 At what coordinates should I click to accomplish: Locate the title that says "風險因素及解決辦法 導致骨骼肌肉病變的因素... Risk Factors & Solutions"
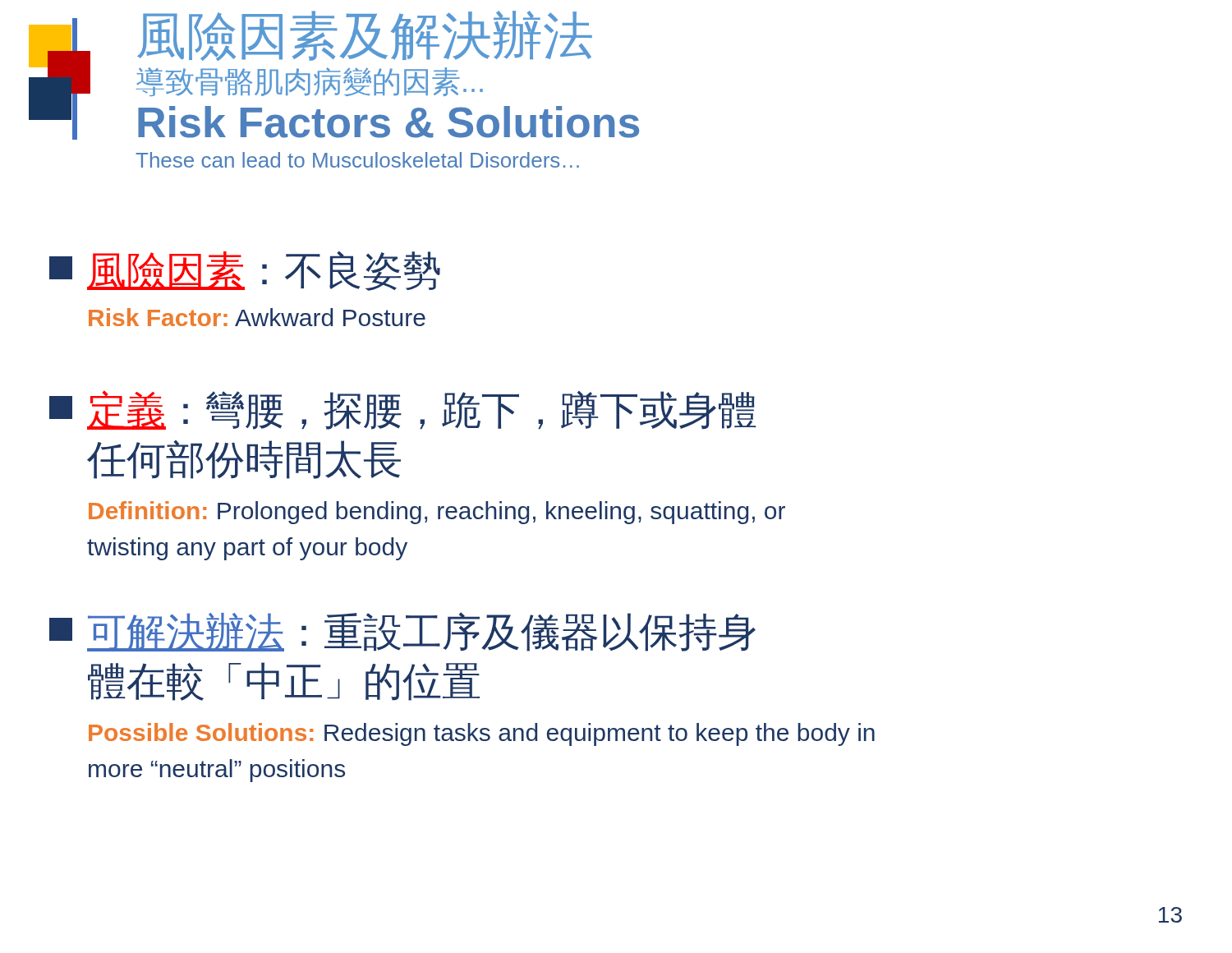point(365,36)
